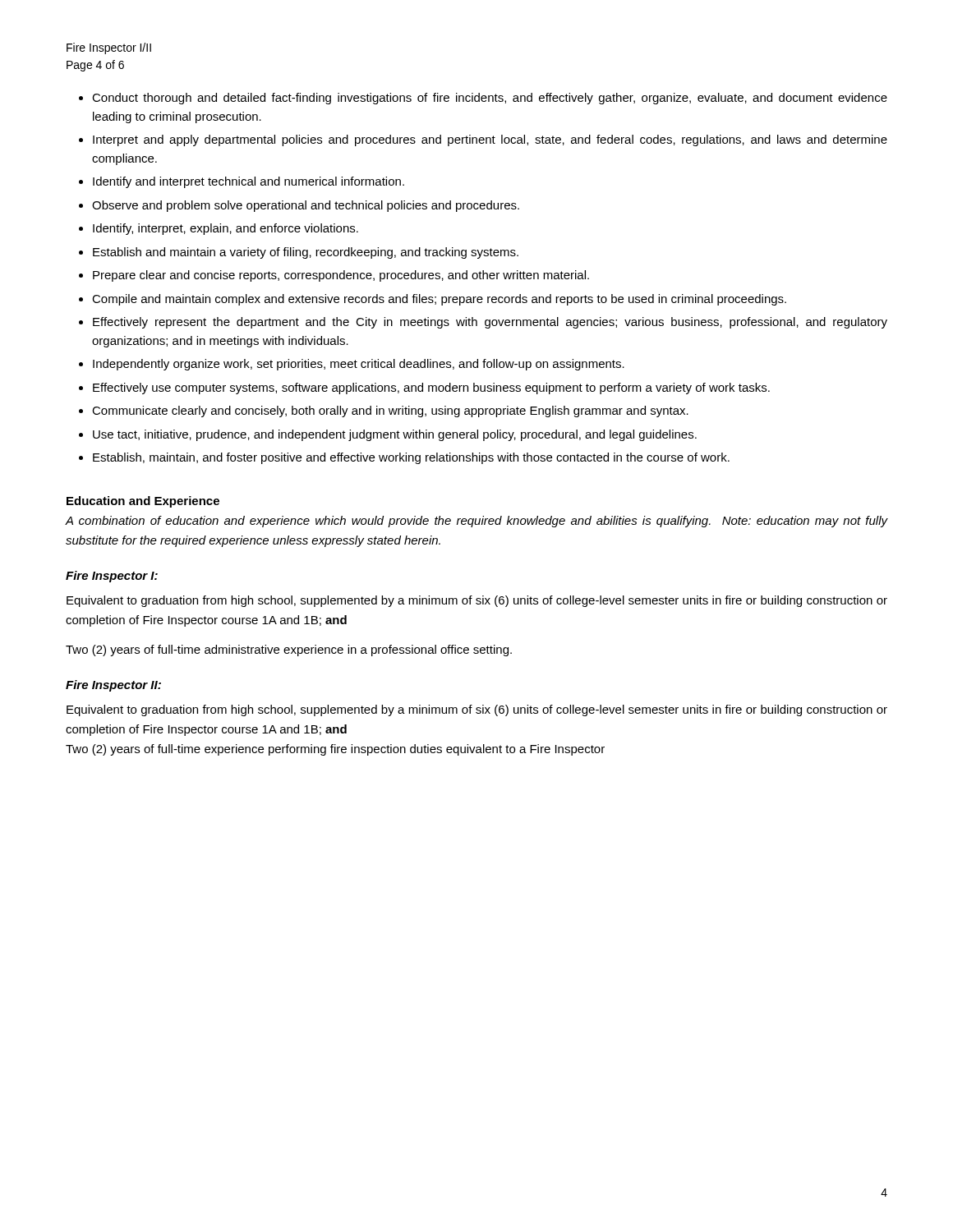The height and width of the screenshot is (1232, 953).
Task: Click on the section header with the text "Fire Inspector I:"
Action: tap(112, 575)
